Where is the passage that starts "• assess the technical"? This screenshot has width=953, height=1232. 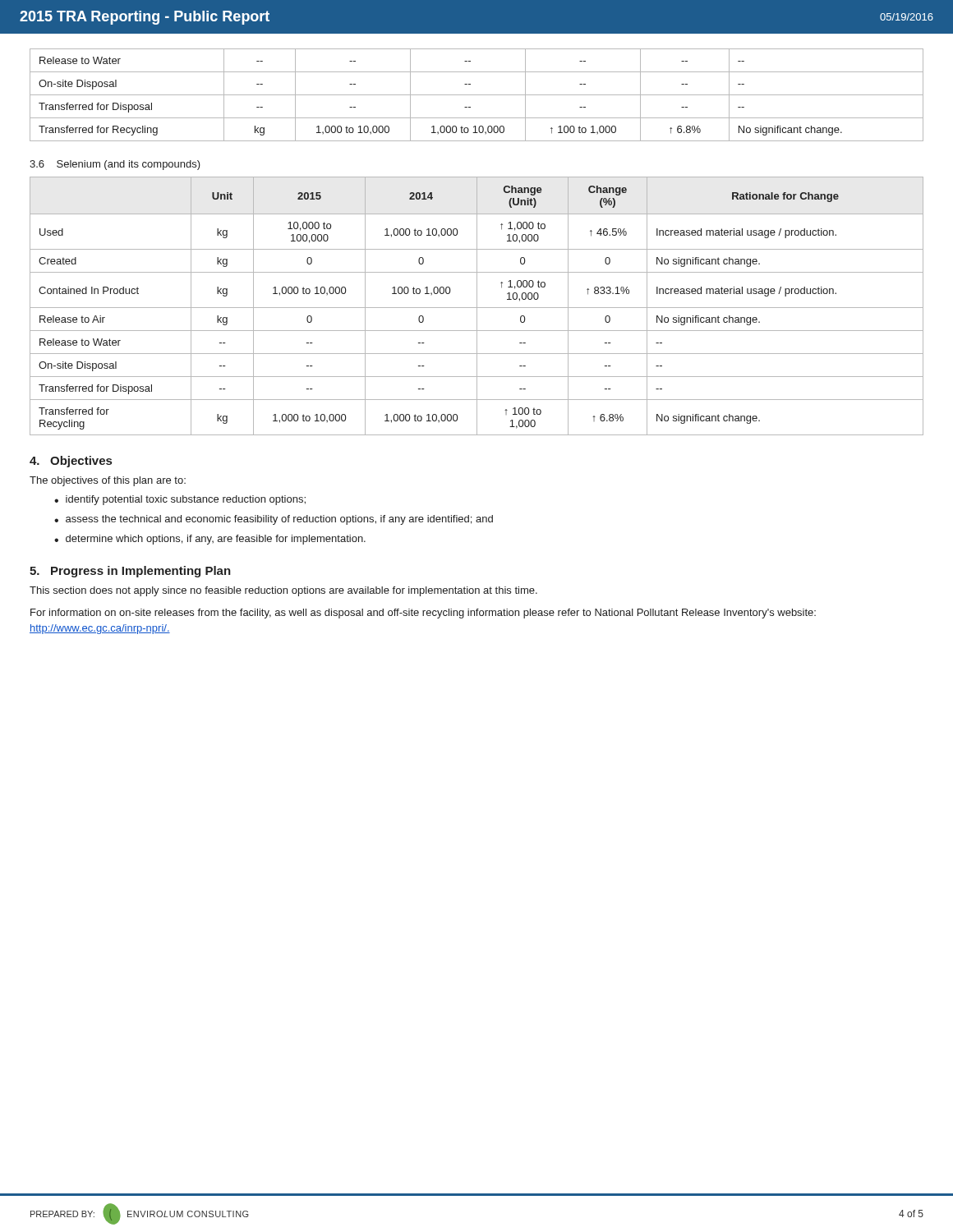coord(274,521)
